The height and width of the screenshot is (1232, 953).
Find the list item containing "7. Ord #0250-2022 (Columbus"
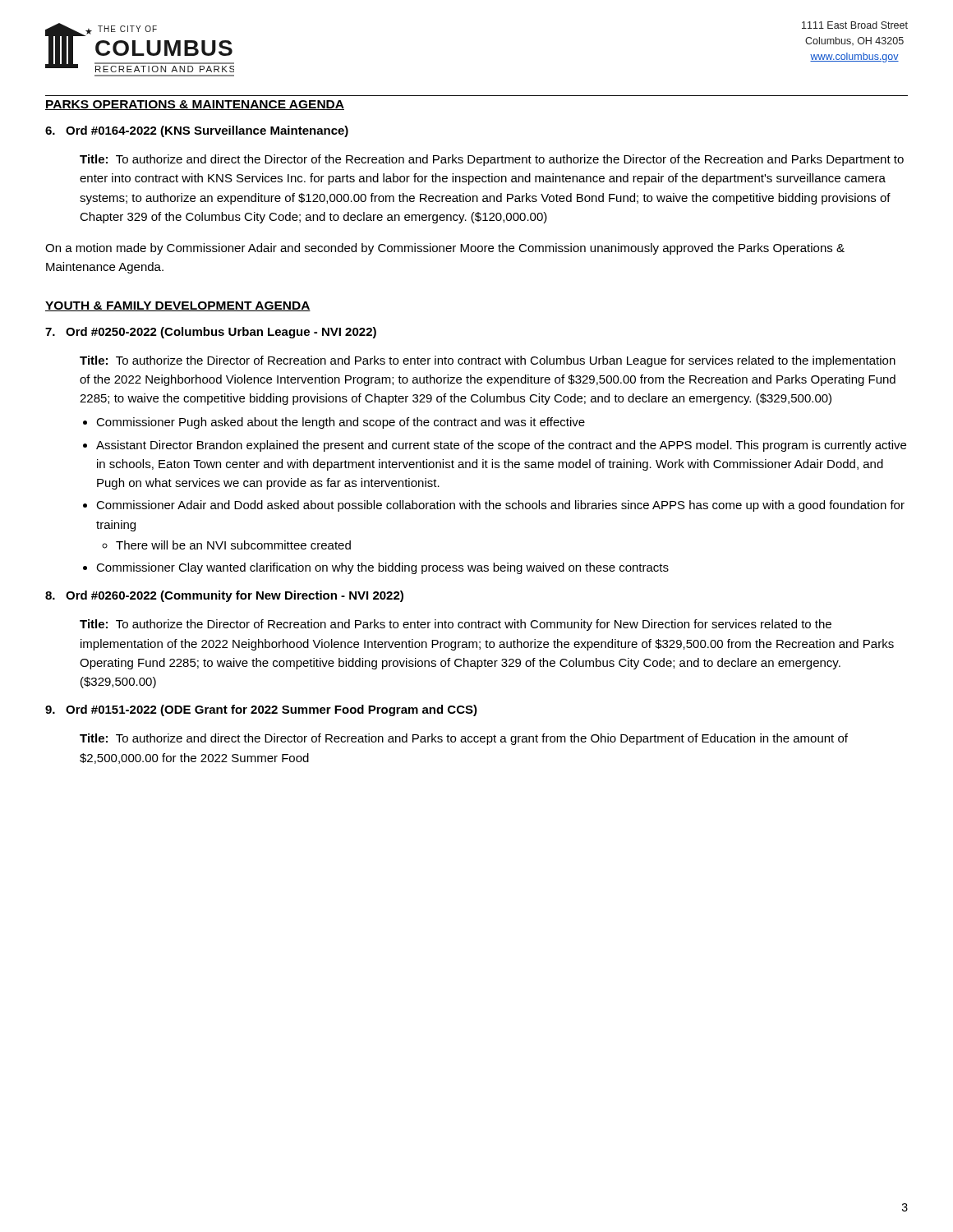[x=476, y=450]
